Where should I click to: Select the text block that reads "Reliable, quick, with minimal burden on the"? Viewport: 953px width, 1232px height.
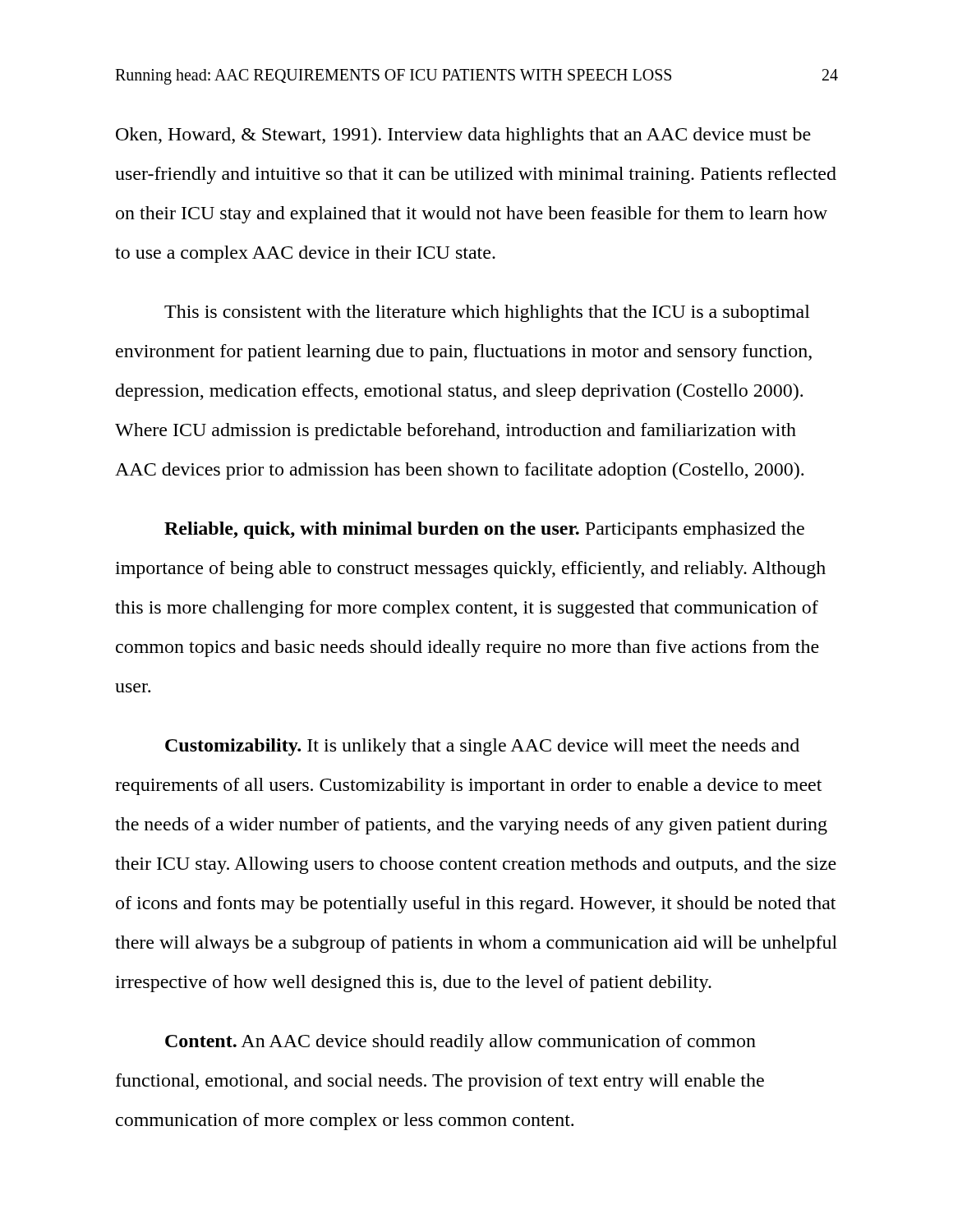(470, 607)
